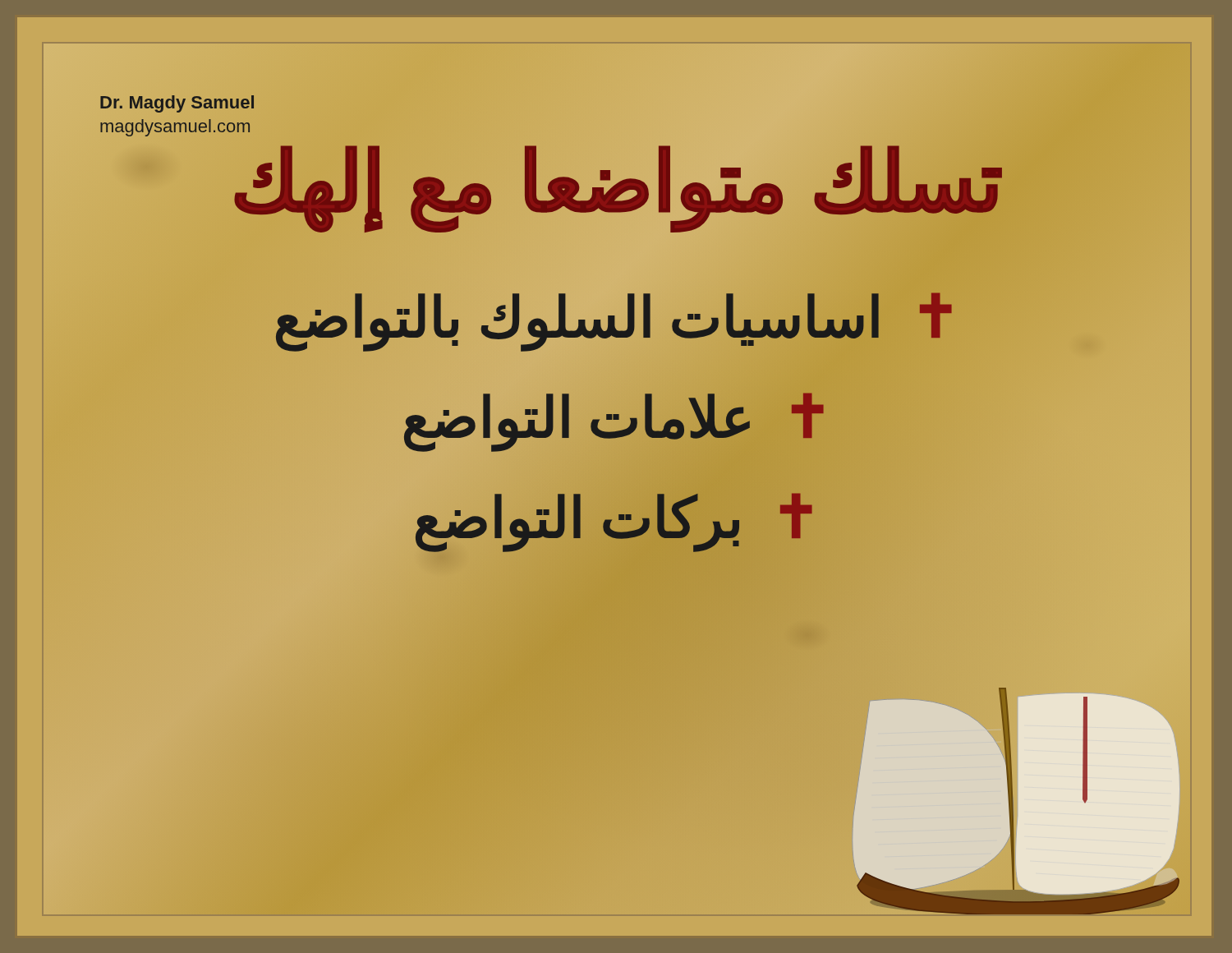Screen dimensions: 953x1232
Task: Find the photo
Action: click(1018, 783)
